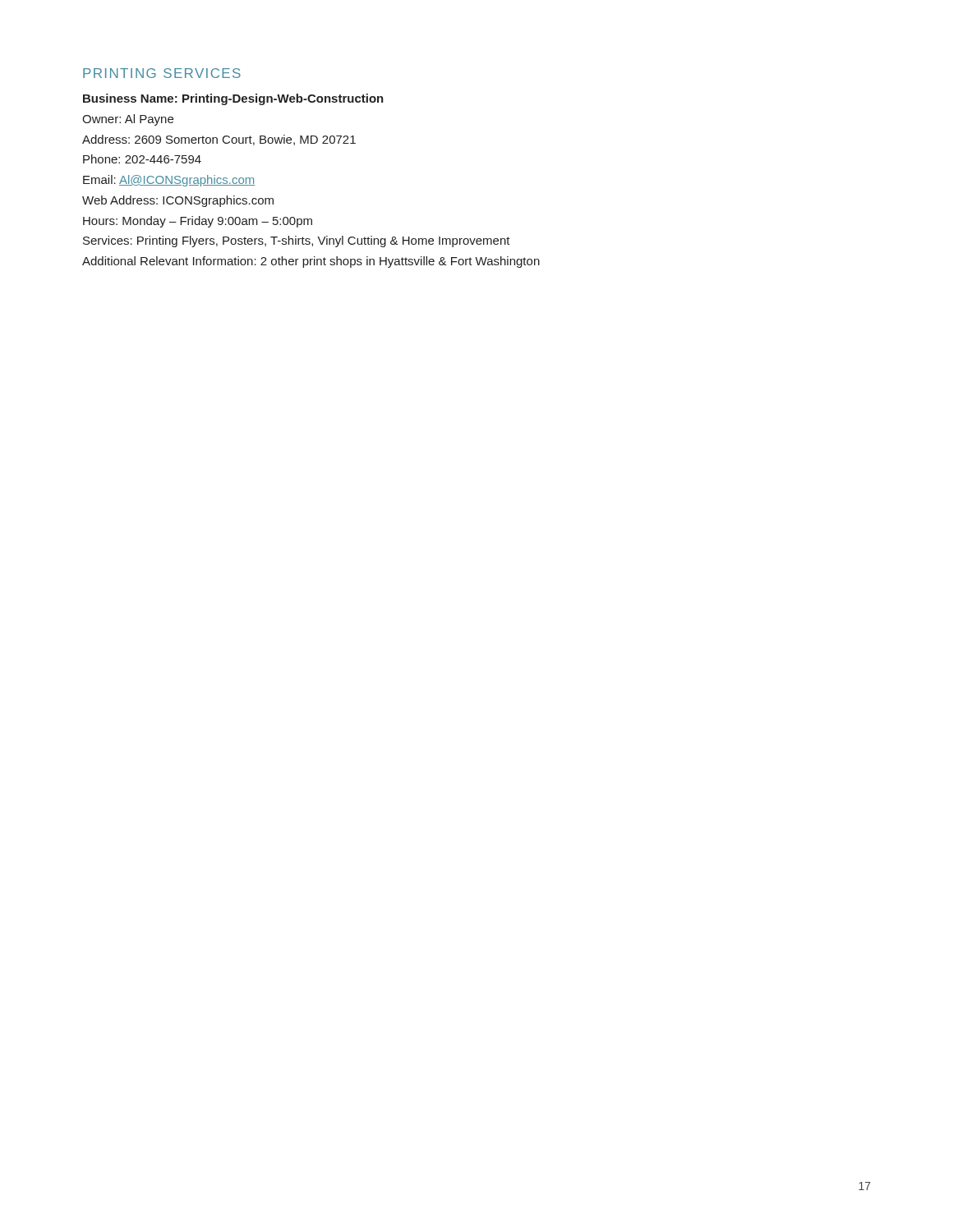Locate the section header
This screenshot has height=1232, width=953.
tap(162, 73)
